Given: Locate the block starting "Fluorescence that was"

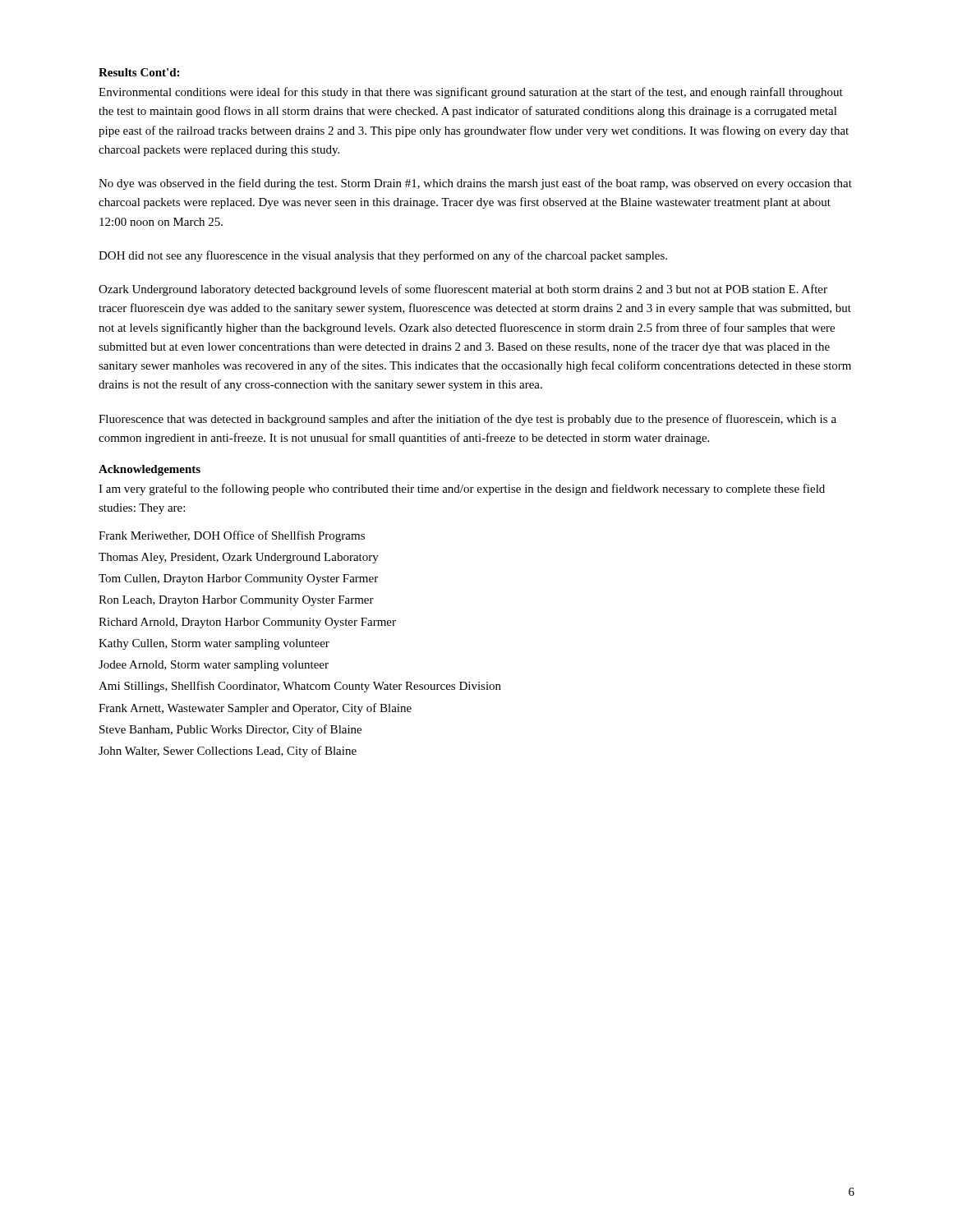Looking at the screenshot, I should 467,428.
